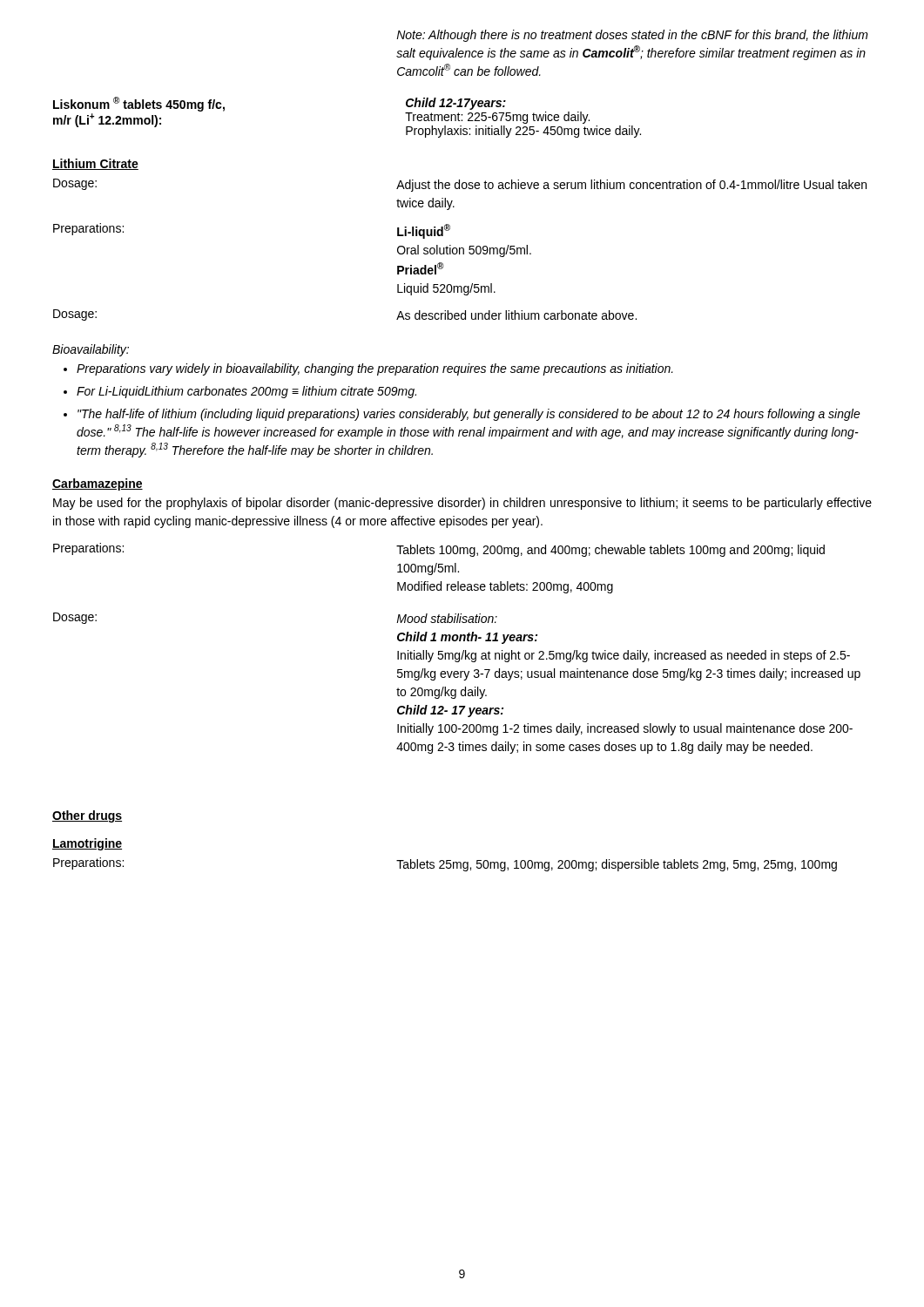Locate the text block starting "Note: Although there is no treatment doses stated"
This screenshot has width=924, height=1307.
[462, 53]
